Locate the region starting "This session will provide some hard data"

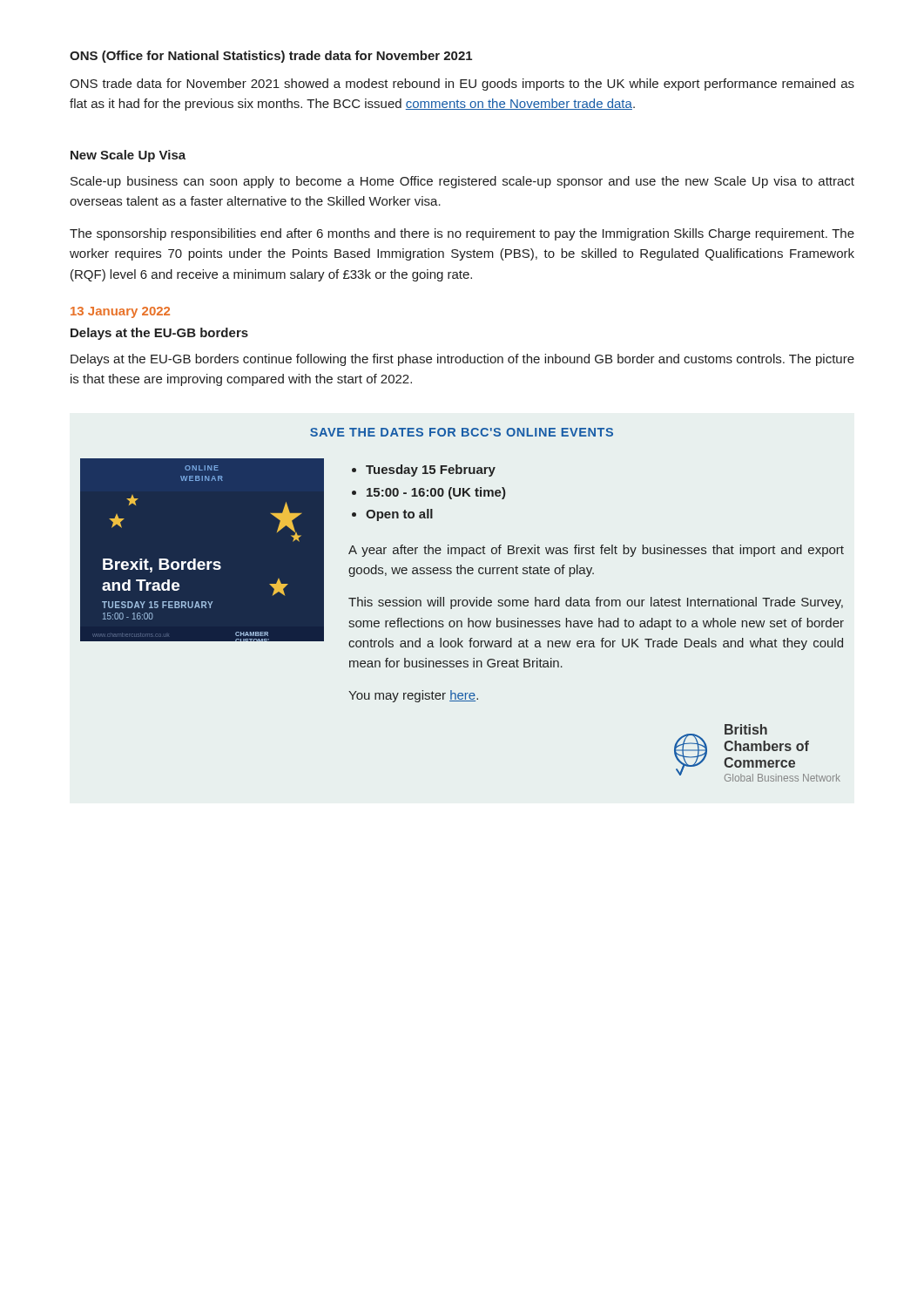[596, 632]
